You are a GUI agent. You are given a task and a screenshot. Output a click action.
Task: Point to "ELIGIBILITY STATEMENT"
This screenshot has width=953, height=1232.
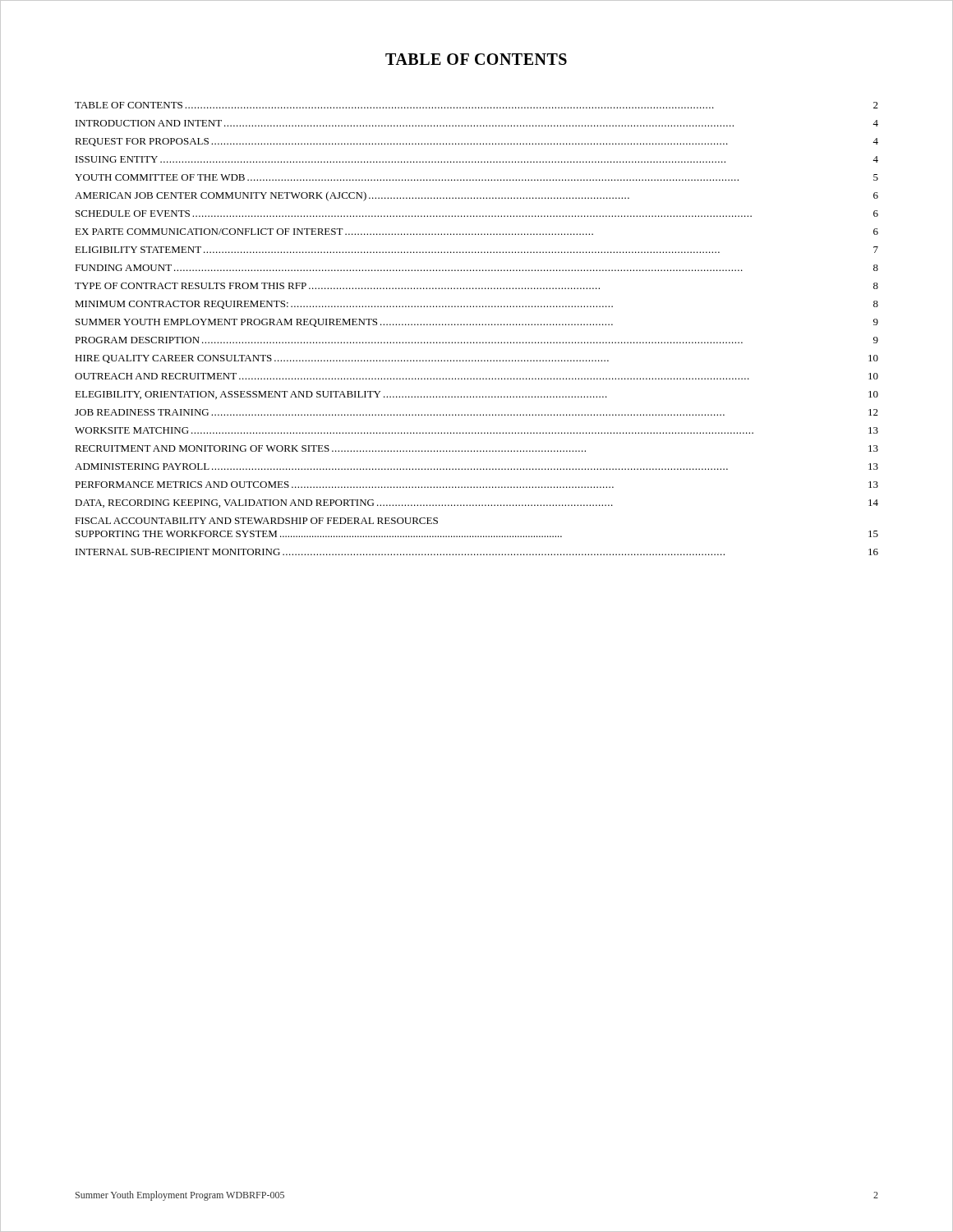pyautogui.click(x=476, y=250)
